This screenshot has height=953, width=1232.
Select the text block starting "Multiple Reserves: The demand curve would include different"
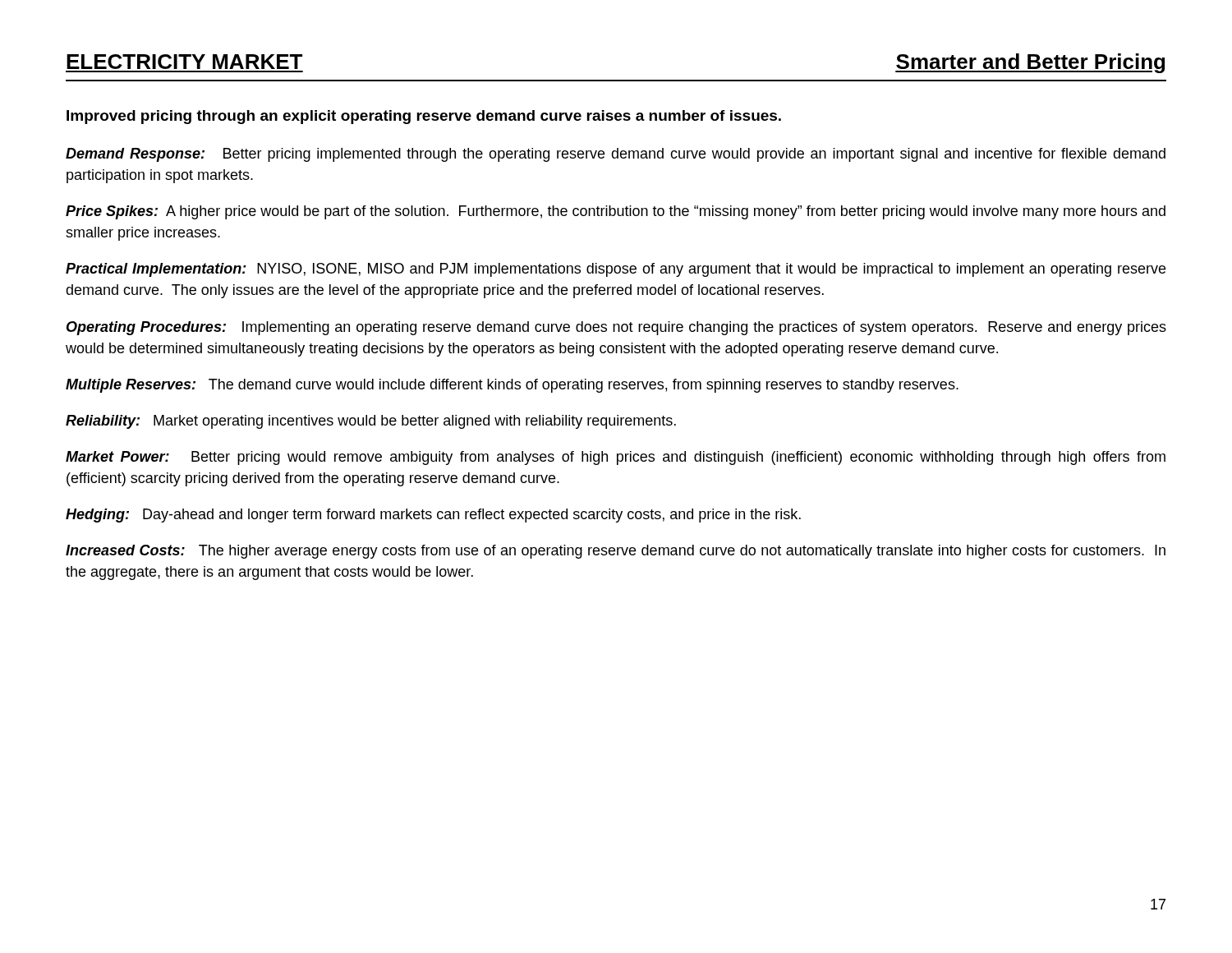point(512,384)
